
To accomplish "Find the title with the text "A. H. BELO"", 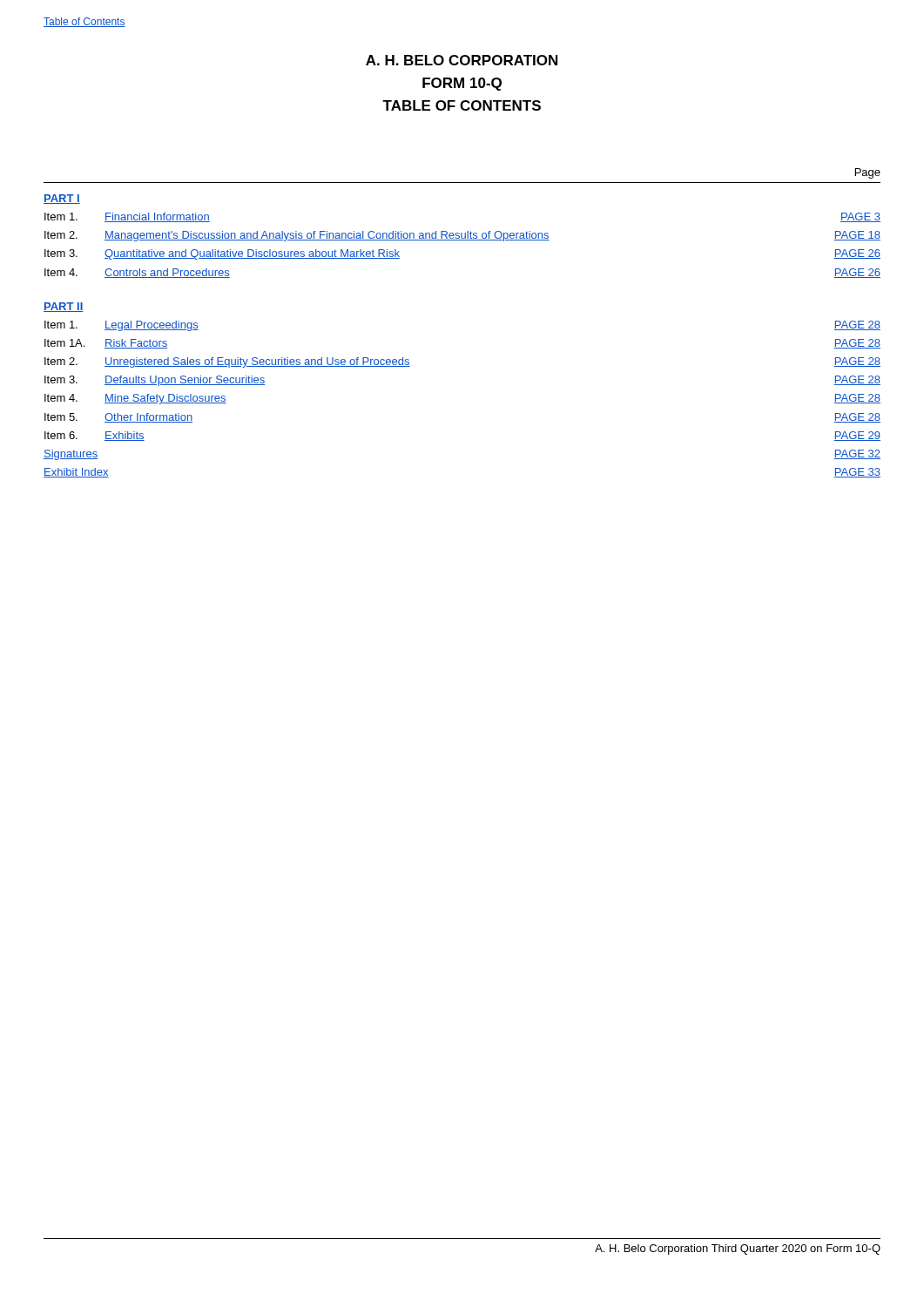I will (x=462, y=84).
